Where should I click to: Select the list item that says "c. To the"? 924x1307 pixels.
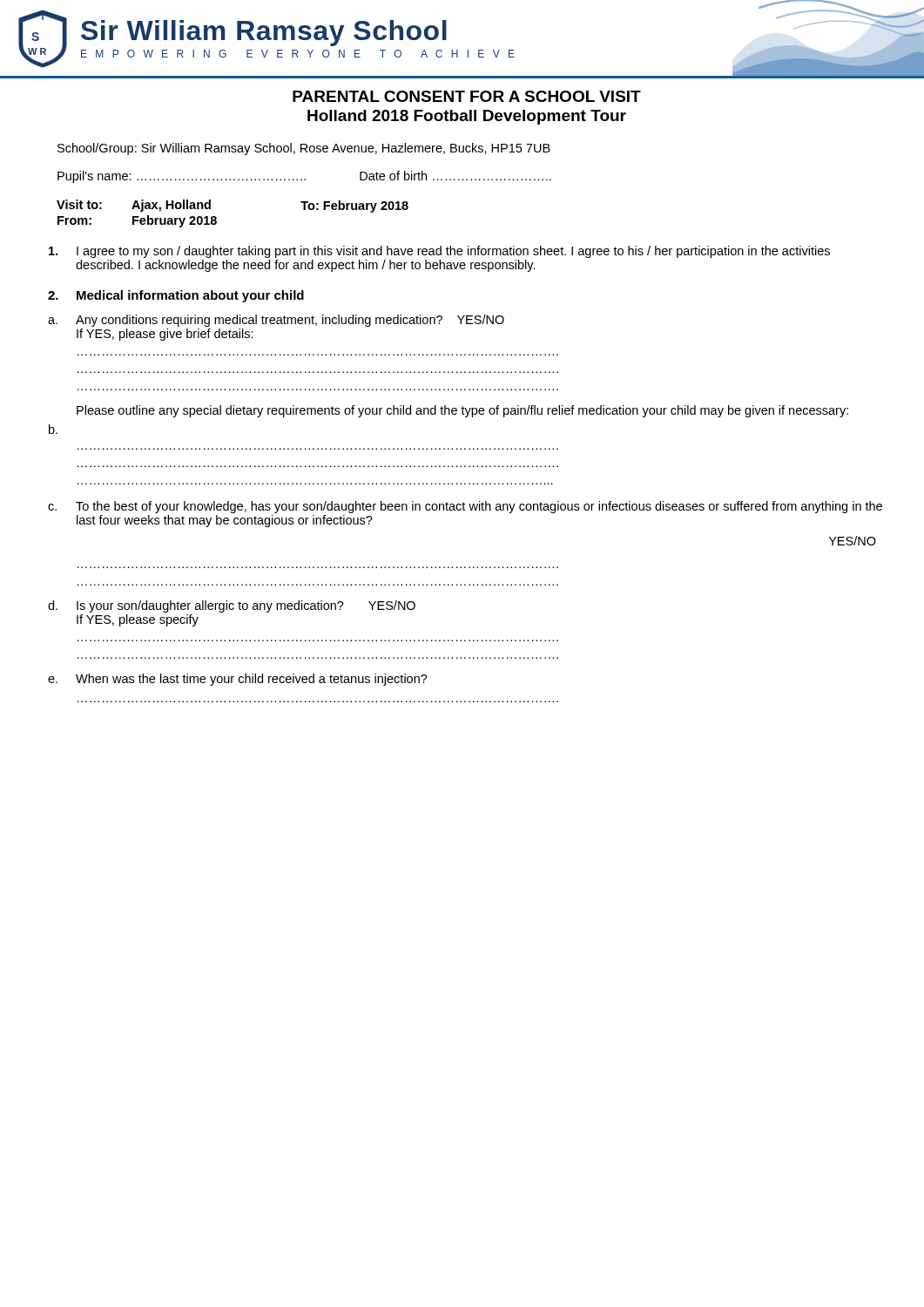coord(466,513)
